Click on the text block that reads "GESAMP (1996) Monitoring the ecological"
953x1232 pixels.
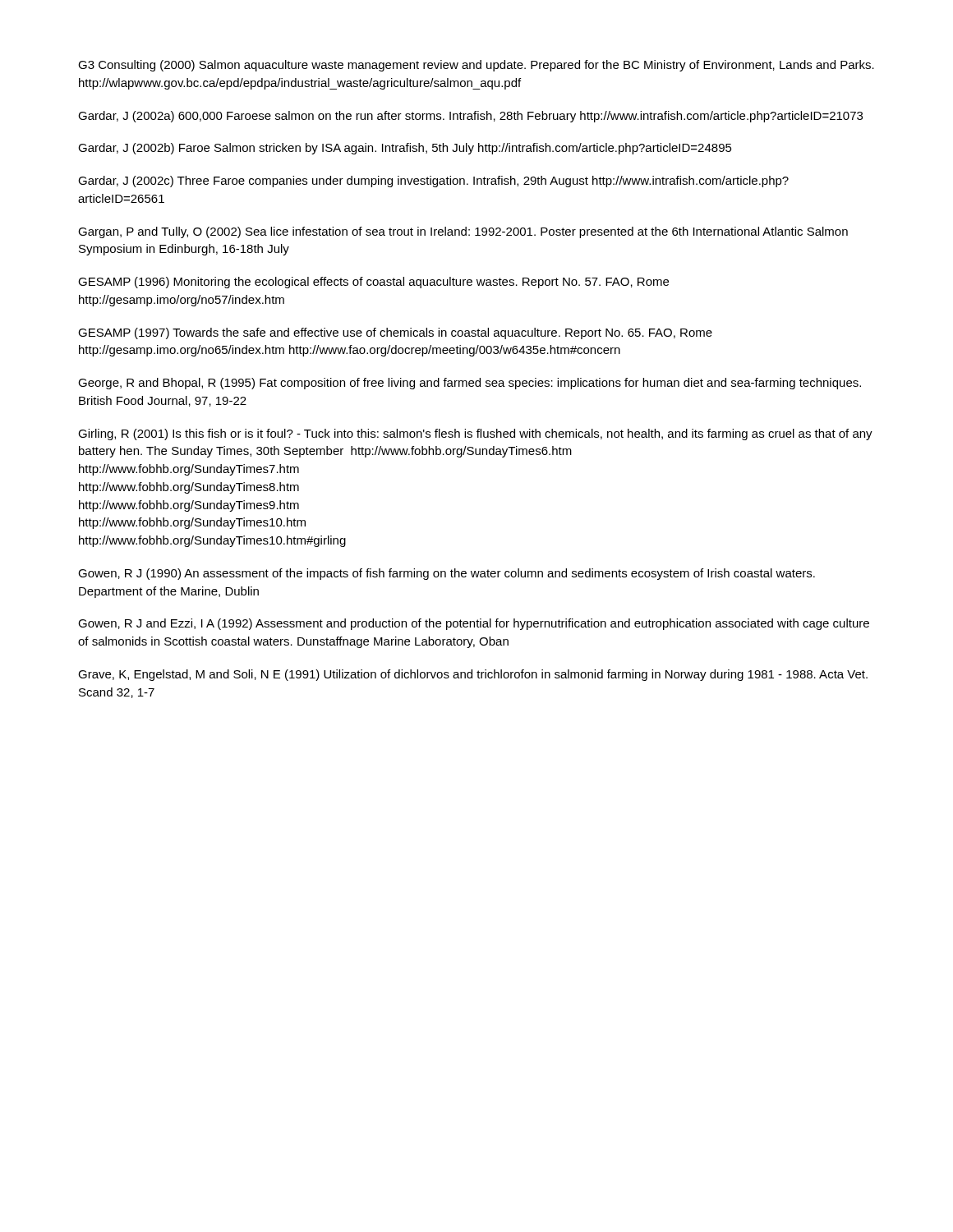(374, 290)
